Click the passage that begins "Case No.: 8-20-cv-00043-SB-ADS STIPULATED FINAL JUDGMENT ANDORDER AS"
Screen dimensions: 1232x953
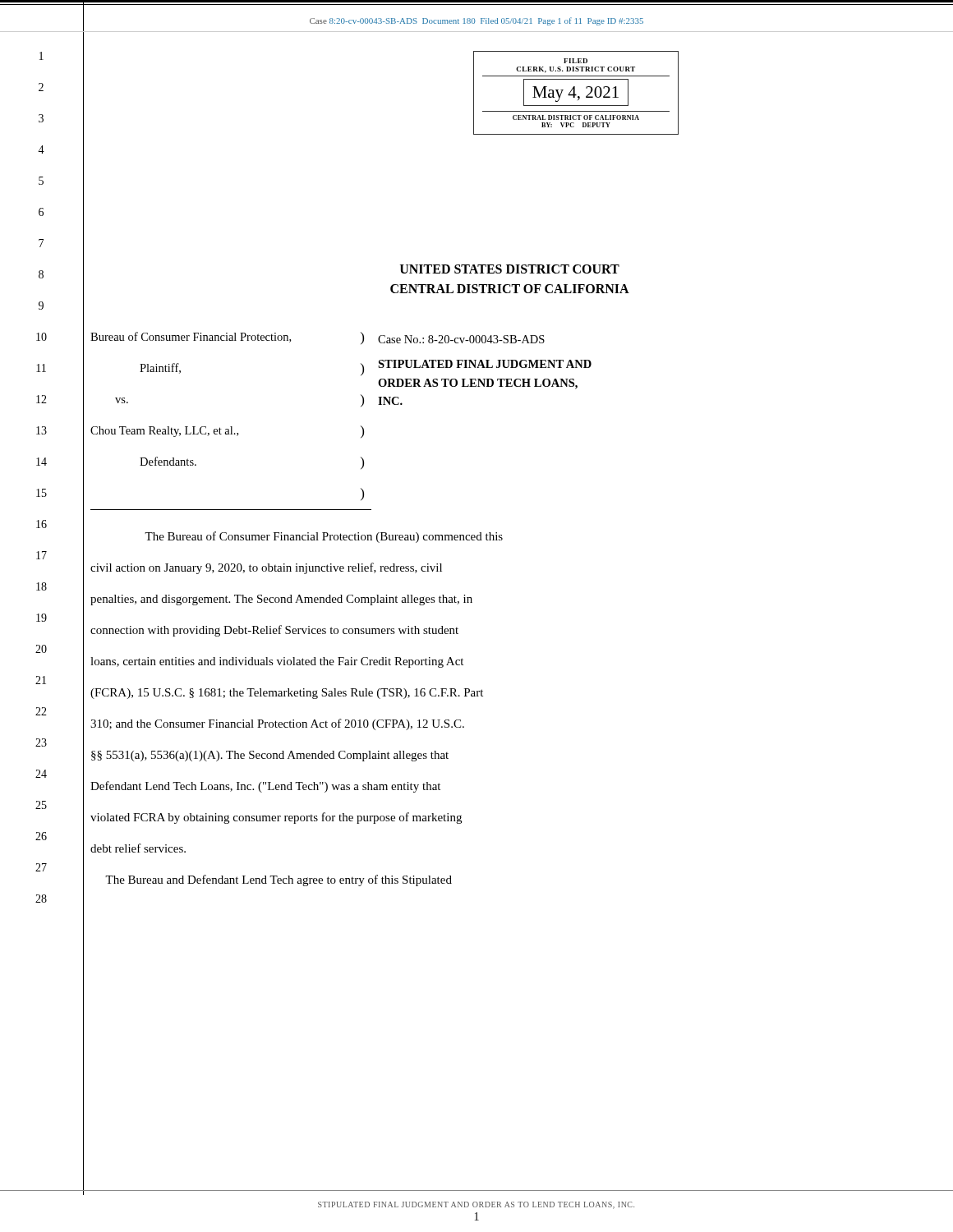[x=461, y=339]
